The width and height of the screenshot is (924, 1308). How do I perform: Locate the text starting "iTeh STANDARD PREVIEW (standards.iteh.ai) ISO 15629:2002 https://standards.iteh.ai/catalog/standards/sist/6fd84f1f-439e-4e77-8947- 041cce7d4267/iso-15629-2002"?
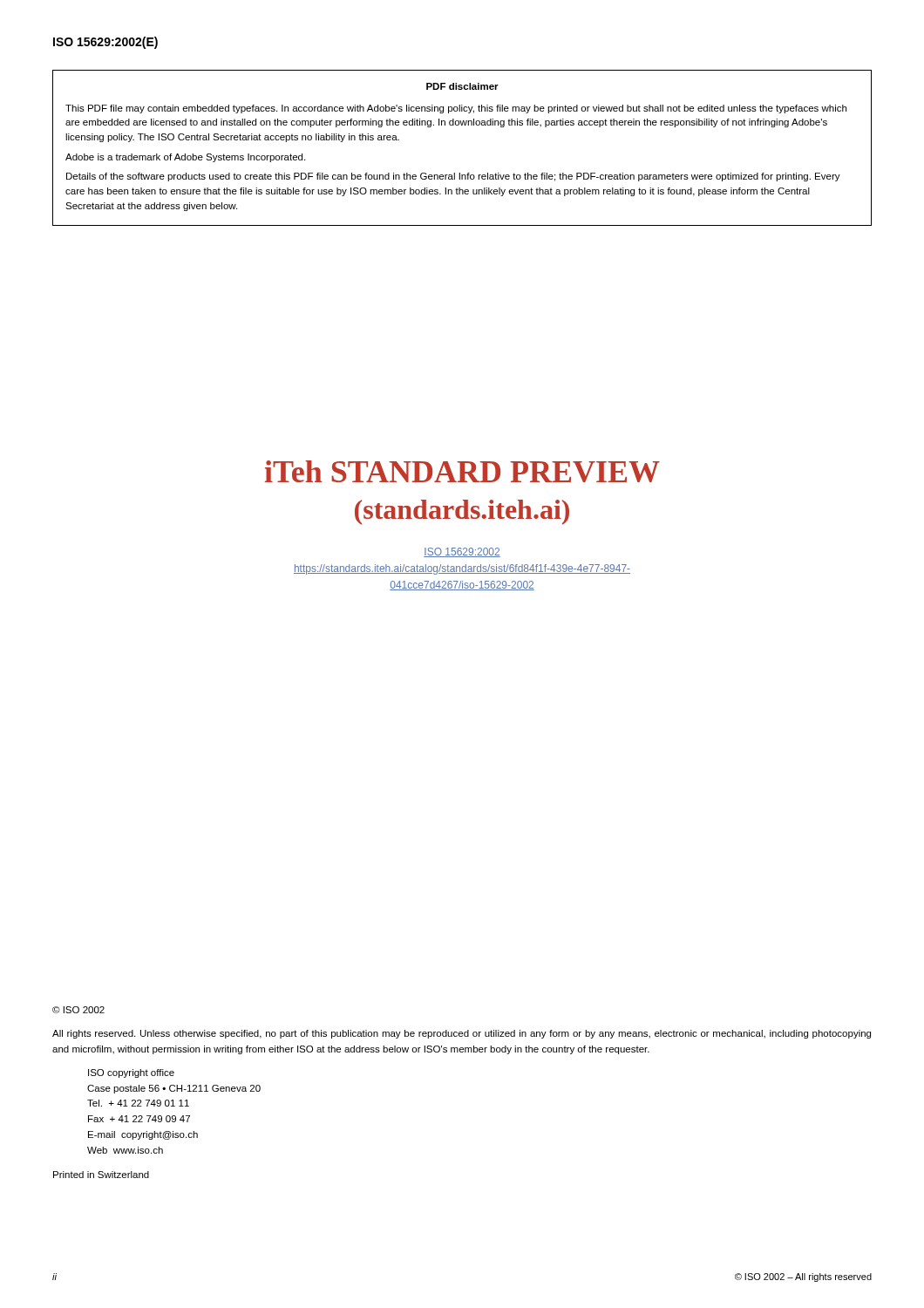(x=462, y=524)
